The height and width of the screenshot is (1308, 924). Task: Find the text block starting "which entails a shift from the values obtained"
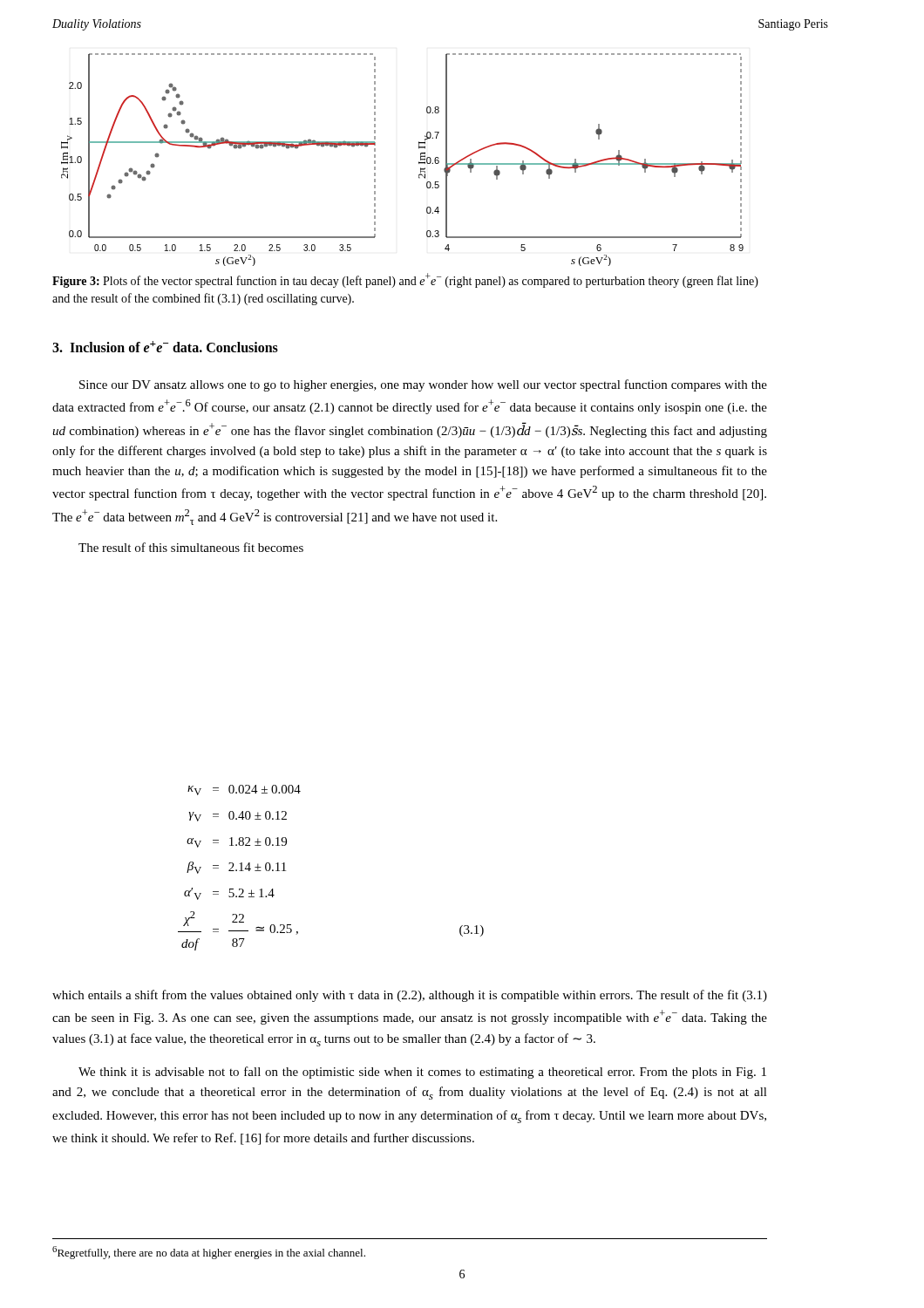[410, 1067]
